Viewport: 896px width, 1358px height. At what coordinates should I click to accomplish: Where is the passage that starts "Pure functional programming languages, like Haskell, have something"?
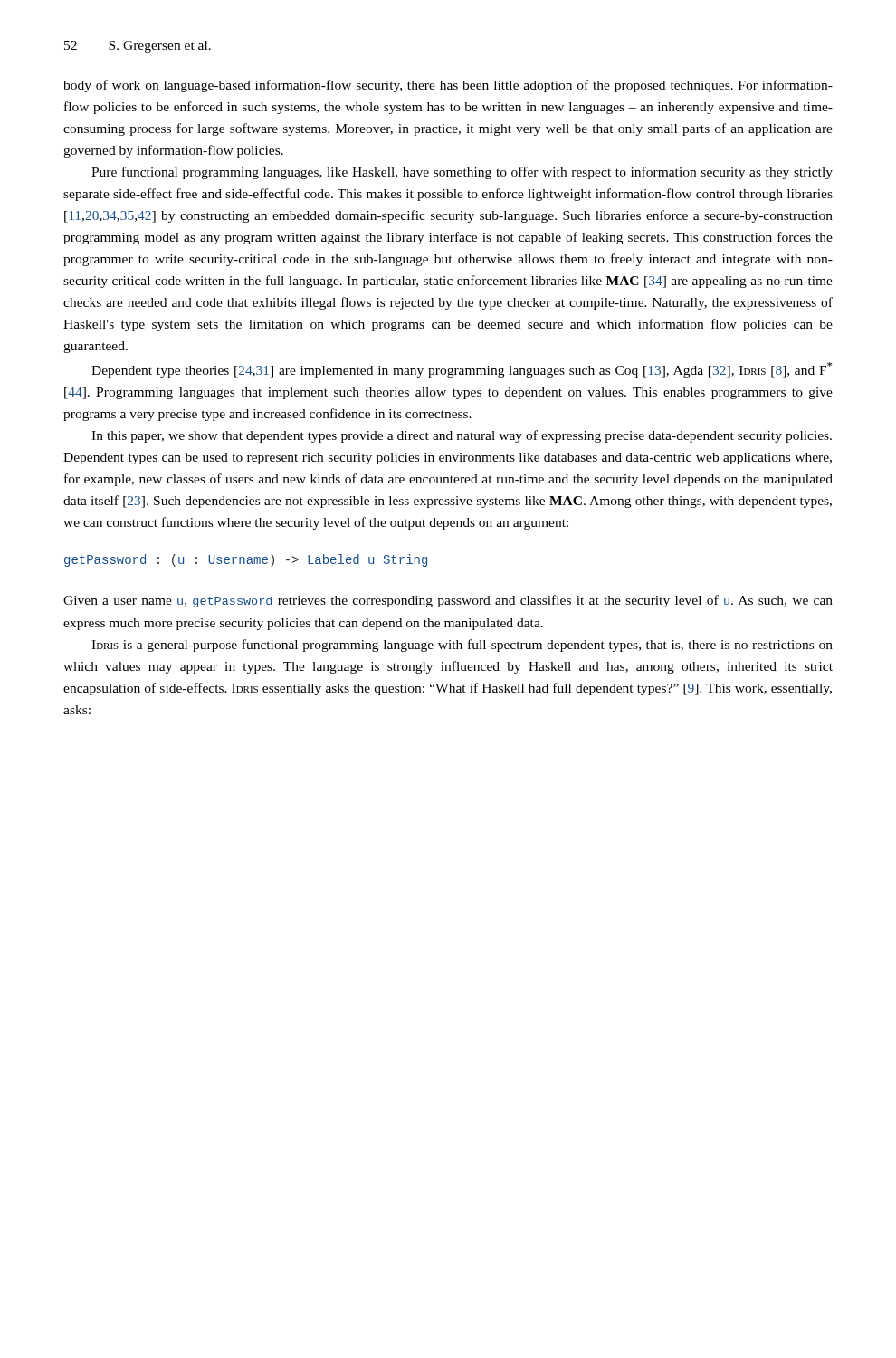click(448, 259)
